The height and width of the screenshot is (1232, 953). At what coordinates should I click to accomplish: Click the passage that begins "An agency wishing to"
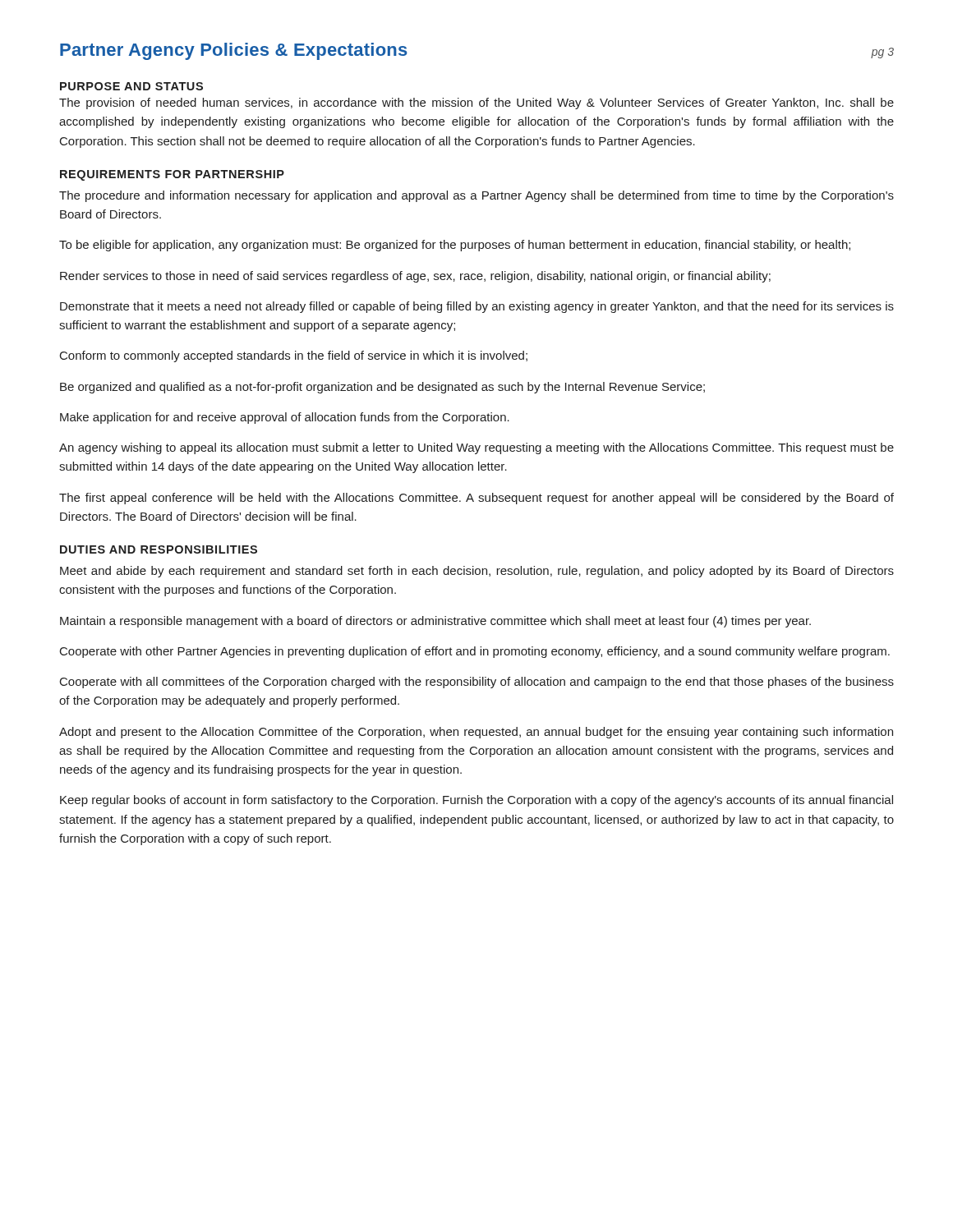click(x=476, y=457)
